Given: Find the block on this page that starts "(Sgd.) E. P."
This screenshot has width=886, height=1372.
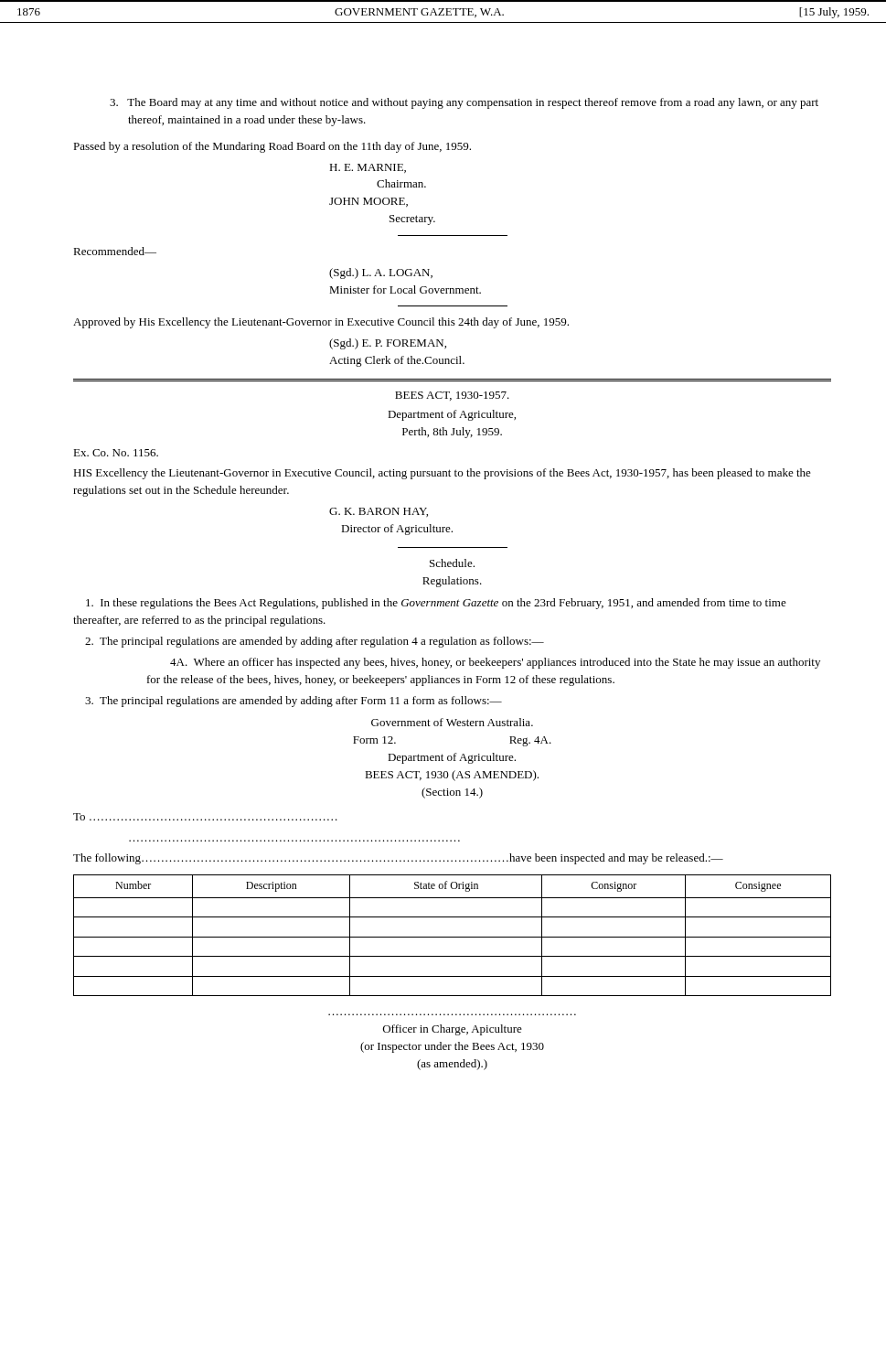Looking at the screenshot, I should pos(388,344).
